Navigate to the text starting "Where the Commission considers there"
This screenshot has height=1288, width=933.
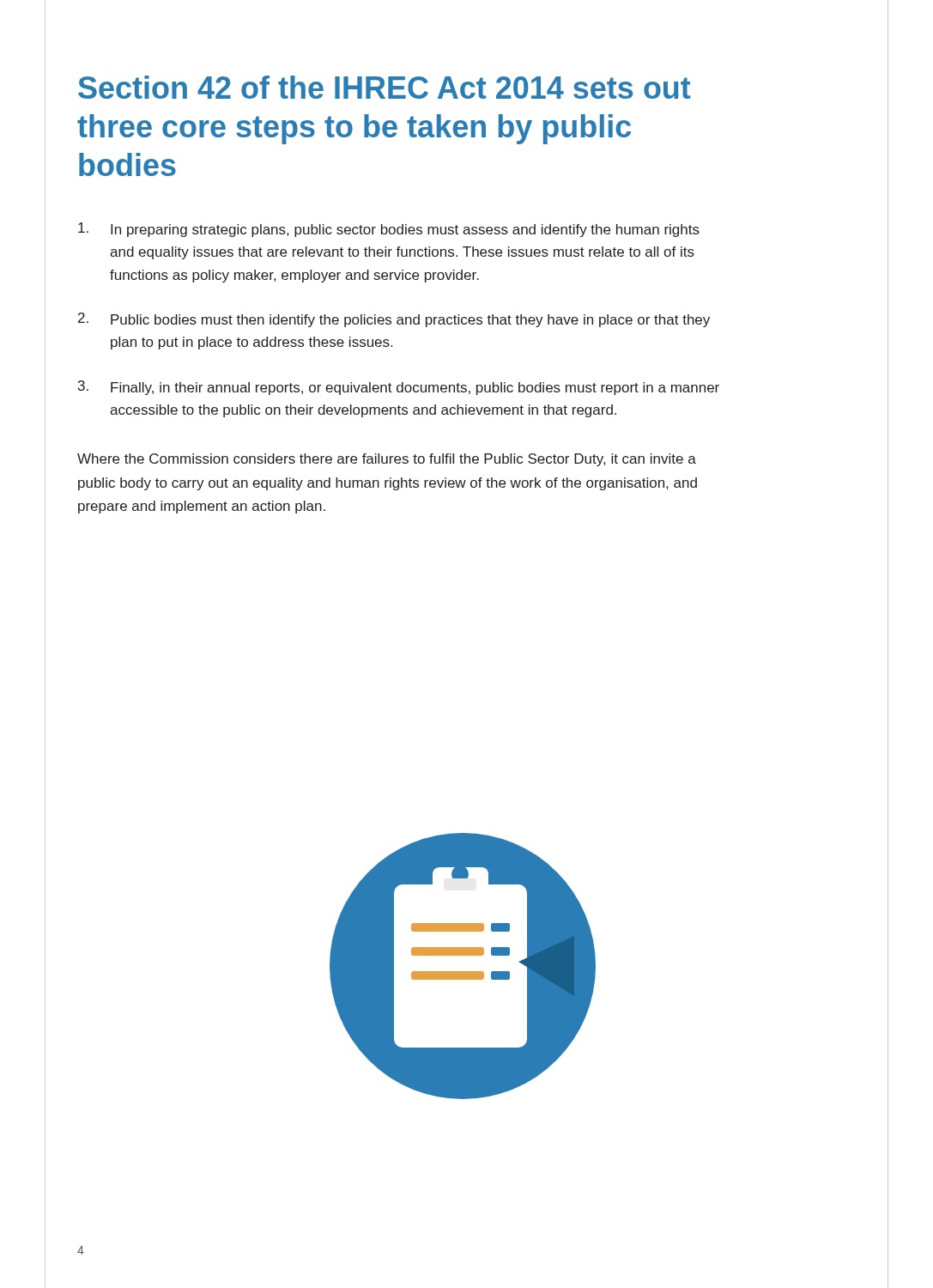388,483
